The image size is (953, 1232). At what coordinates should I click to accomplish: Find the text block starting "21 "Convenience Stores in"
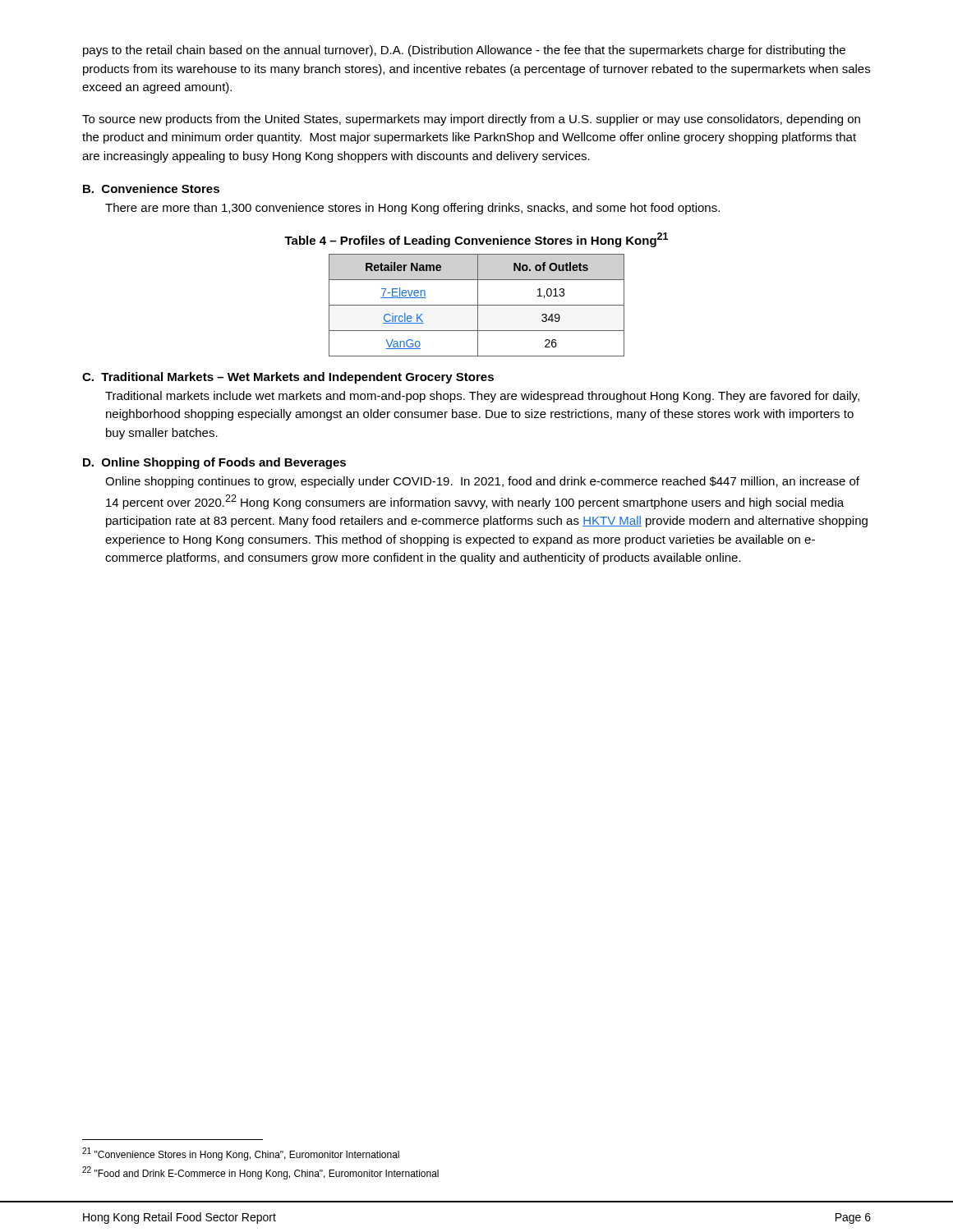click(x=241, y=1154)
